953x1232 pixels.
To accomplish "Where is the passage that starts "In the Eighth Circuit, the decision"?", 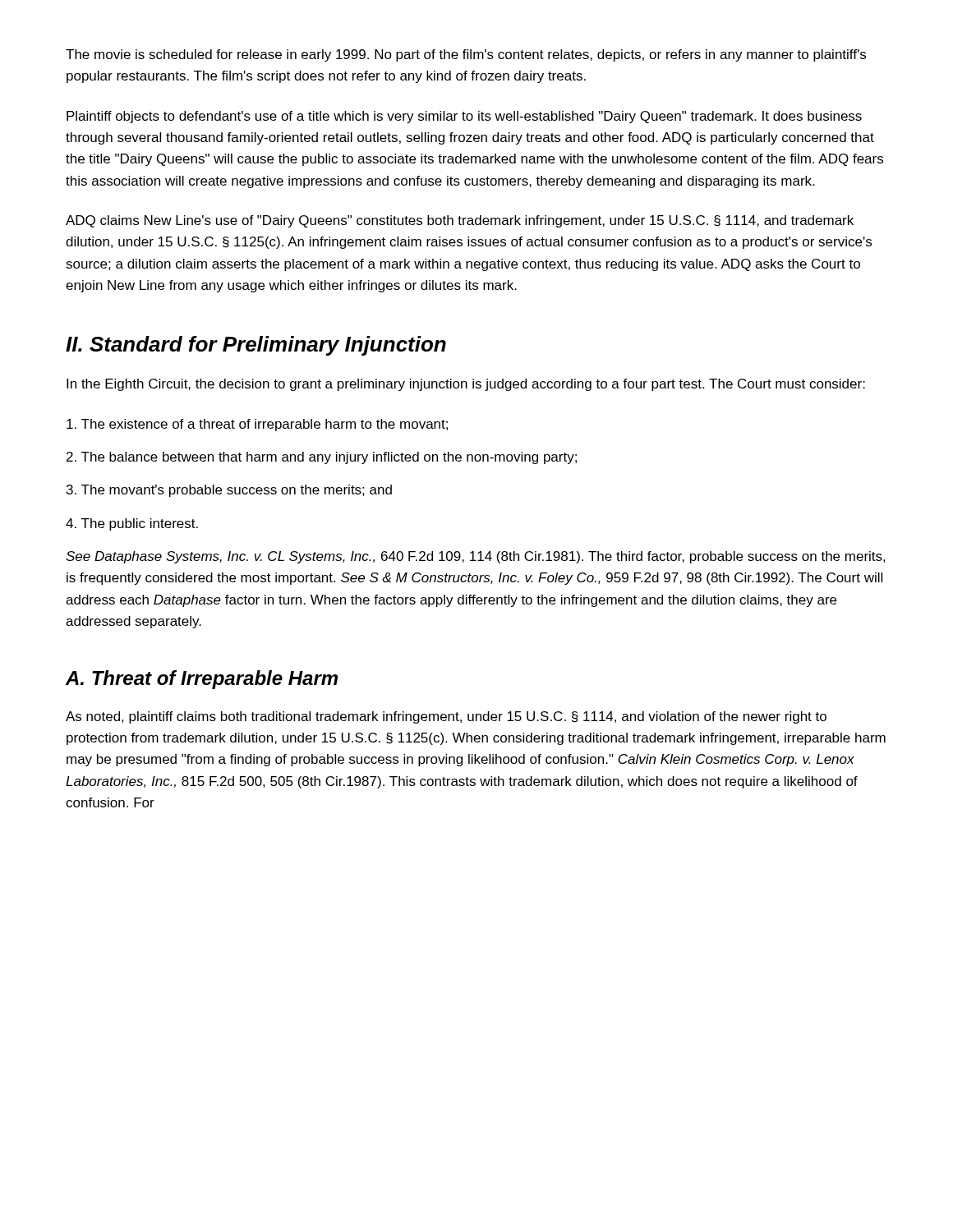I will [466, 384].
